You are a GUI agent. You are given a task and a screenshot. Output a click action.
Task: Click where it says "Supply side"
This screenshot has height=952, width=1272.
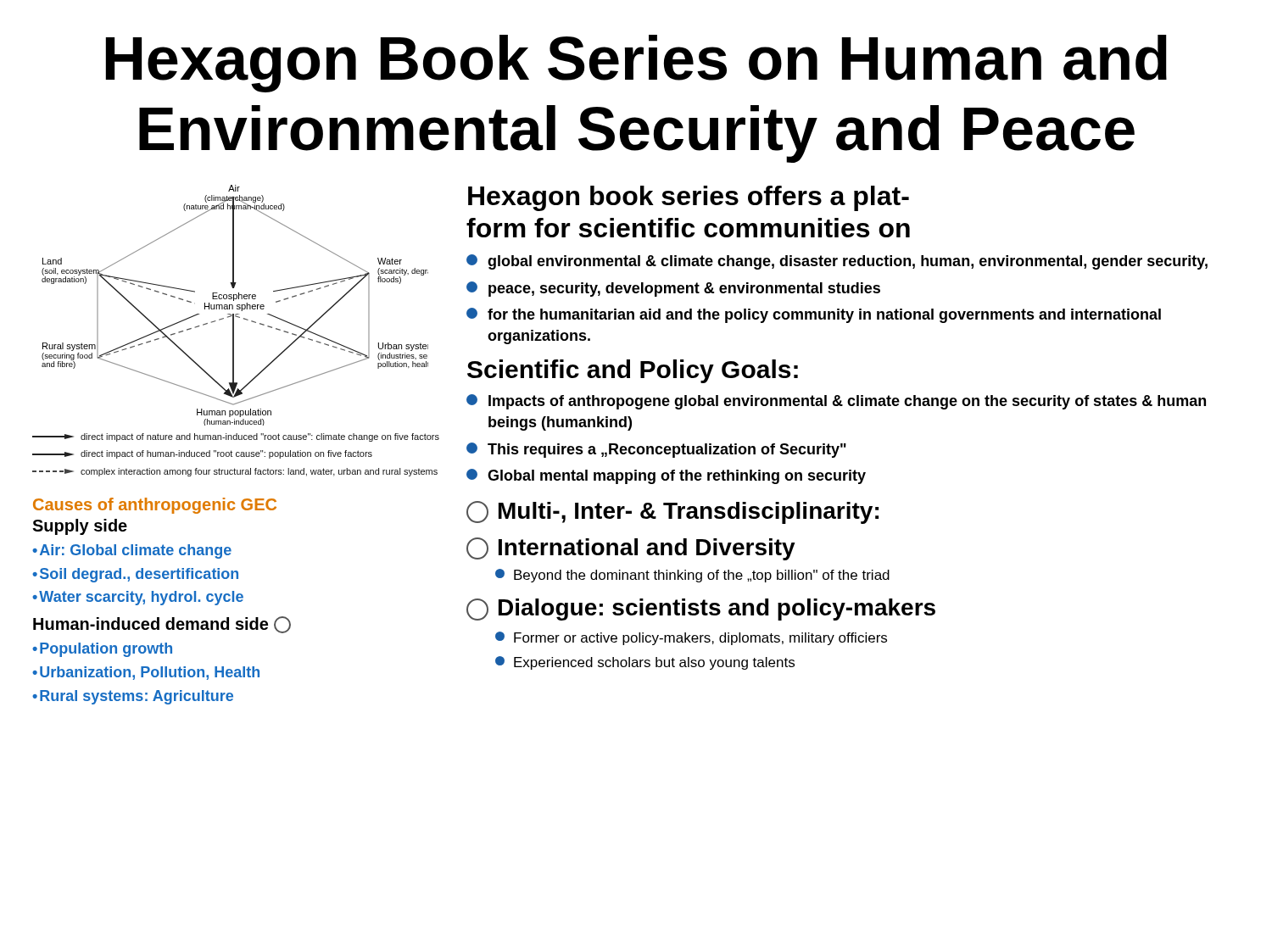click(x=80, y=525)
